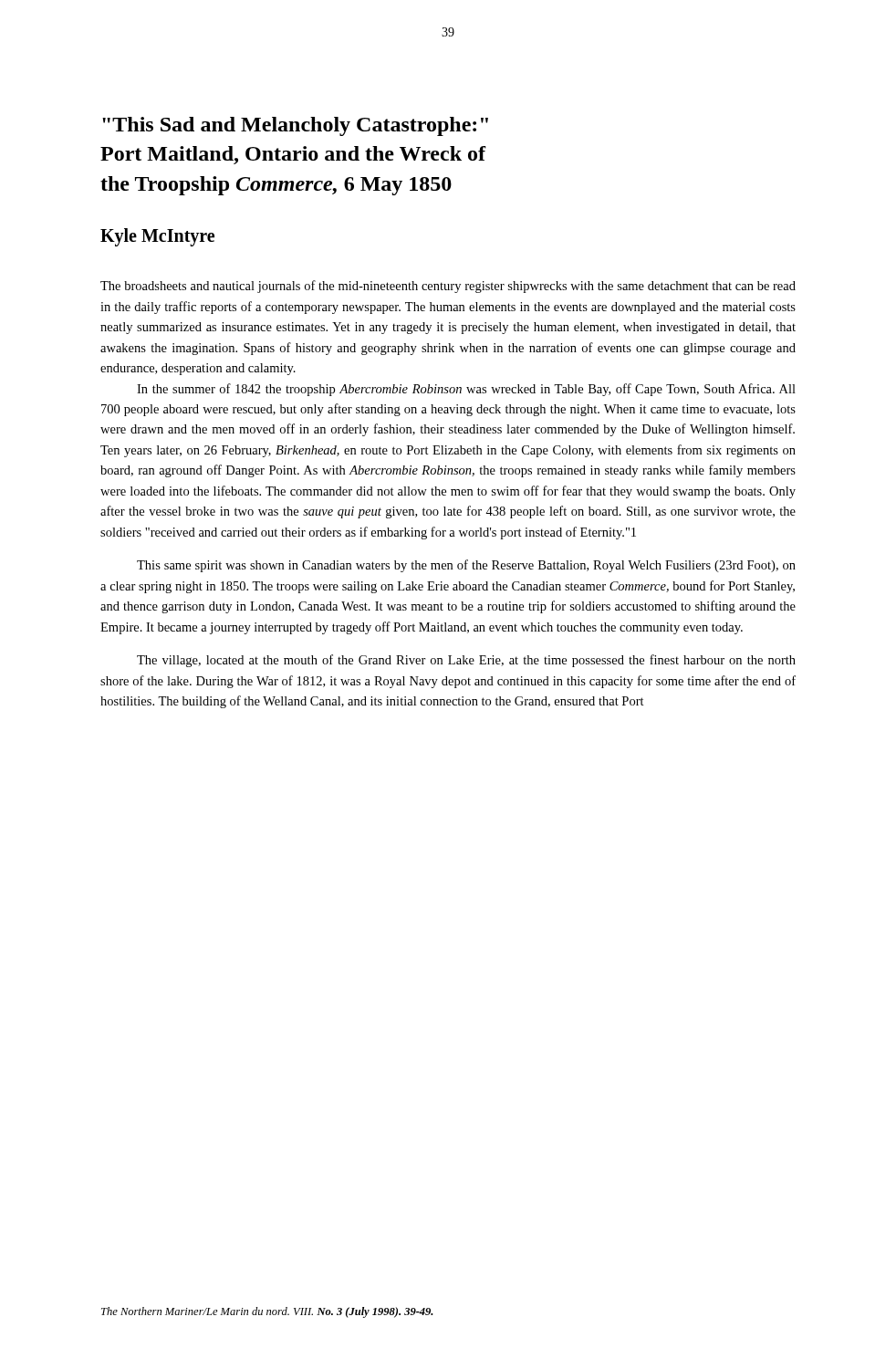Click on the text block starting ""This Sad and Melancholy Catastrophe:" Port Maitland, Ontario"
Image resolution: width=896 pixels, height=1369 pixels.
click(448, 154)
